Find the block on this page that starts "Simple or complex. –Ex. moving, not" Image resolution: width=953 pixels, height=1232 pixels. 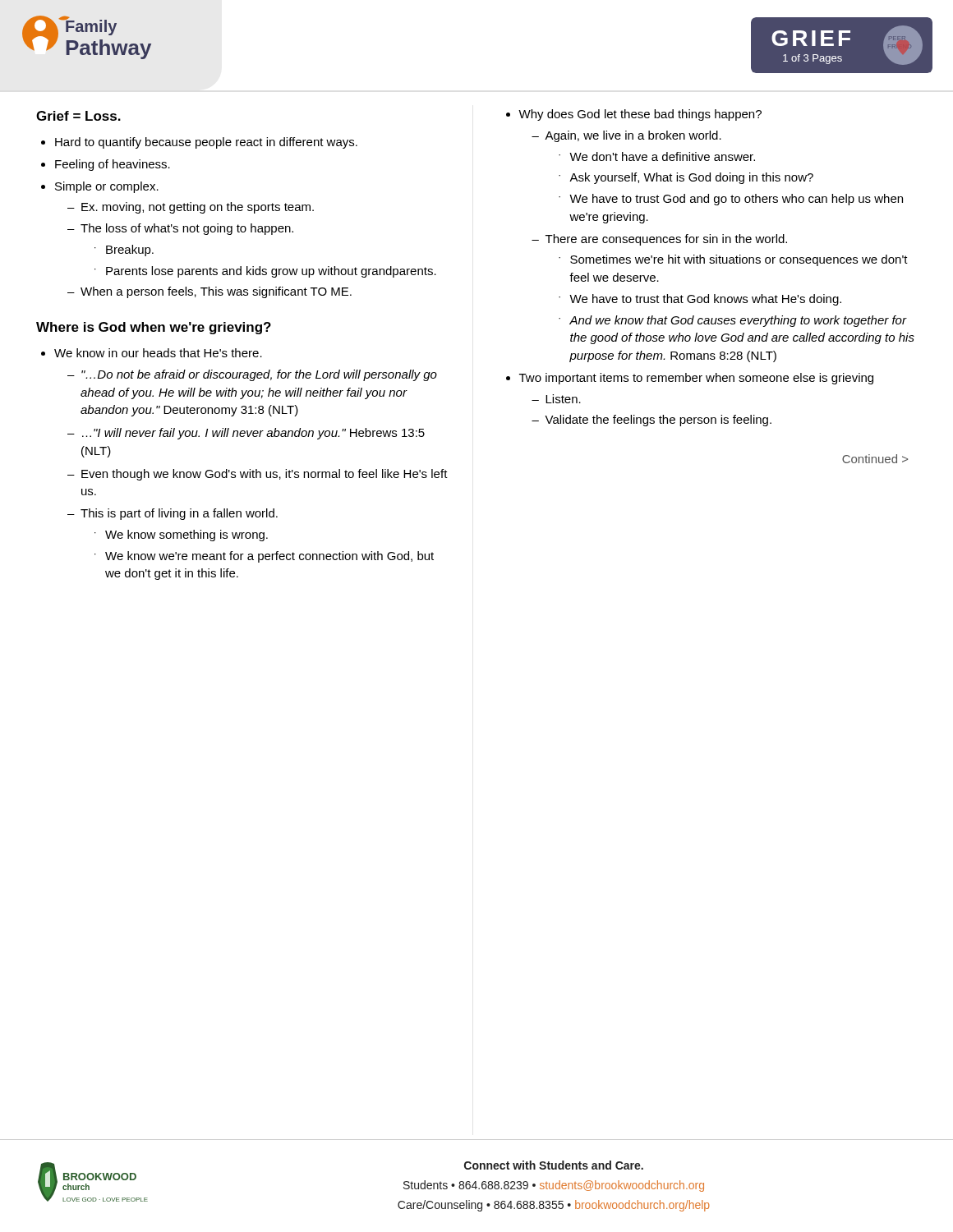(x=253, y=240)
